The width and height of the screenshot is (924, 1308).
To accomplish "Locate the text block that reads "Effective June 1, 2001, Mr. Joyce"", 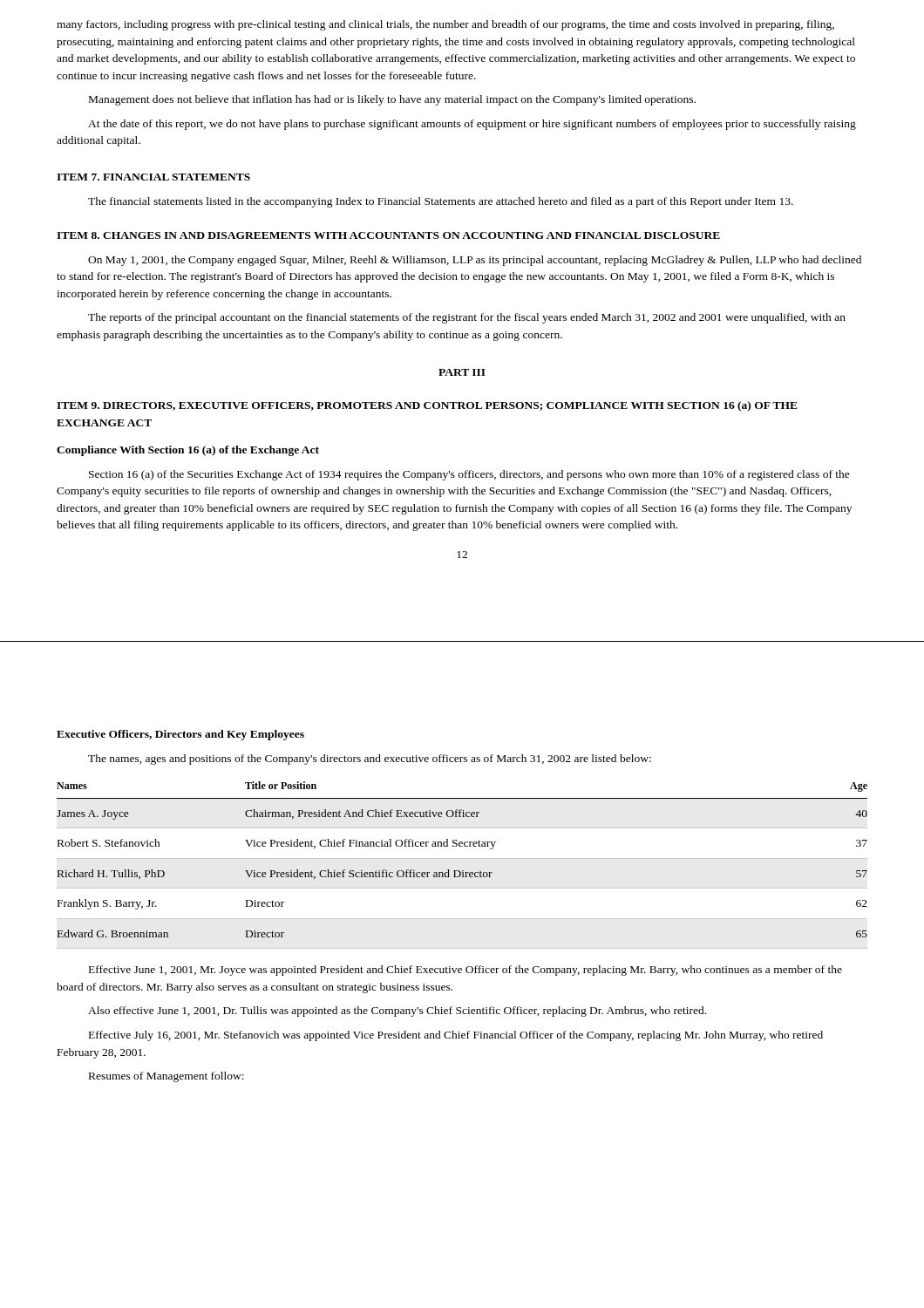I will [462, 978].
